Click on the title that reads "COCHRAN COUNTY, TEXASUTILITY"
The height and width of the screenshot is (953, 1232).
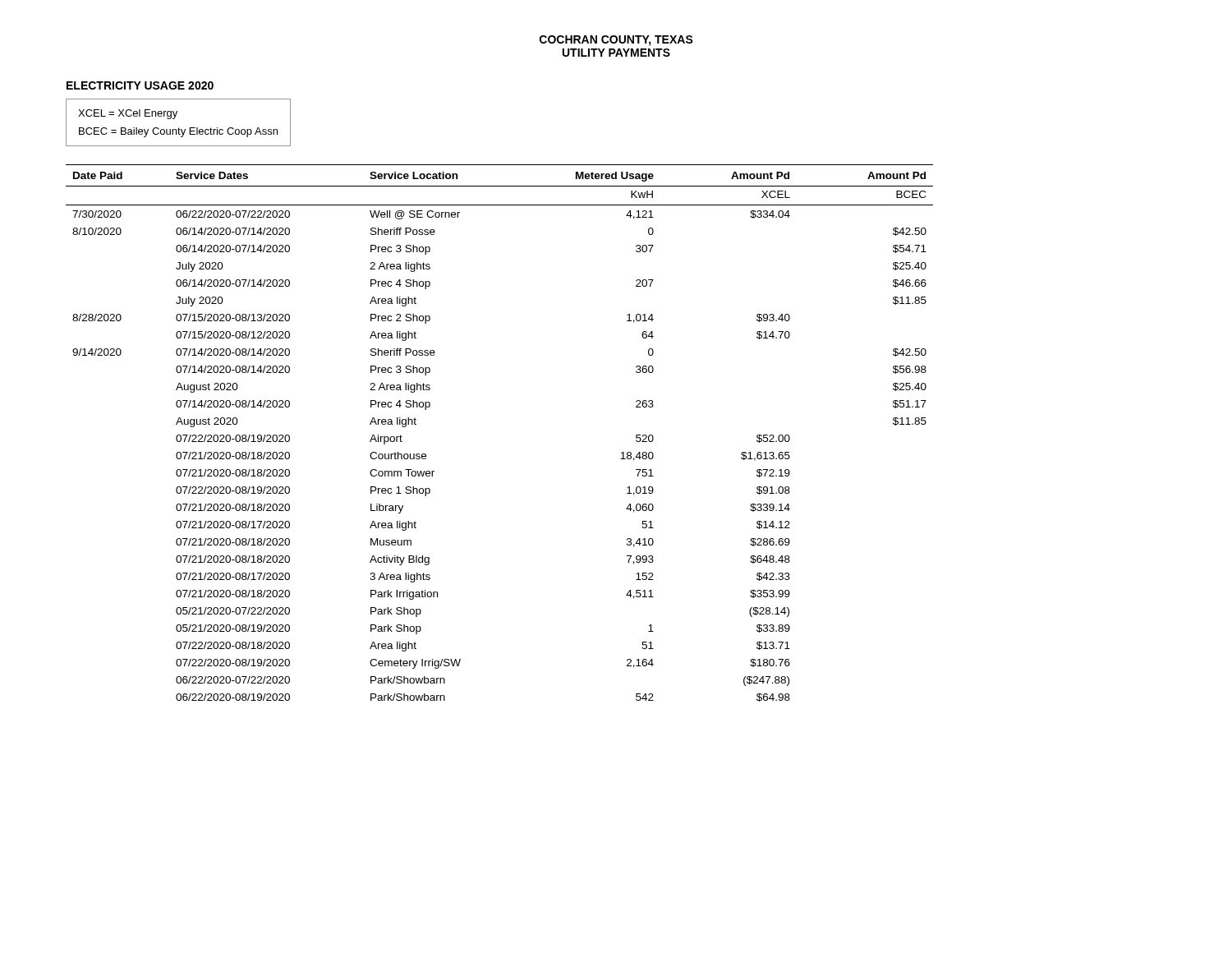[616, 46]
